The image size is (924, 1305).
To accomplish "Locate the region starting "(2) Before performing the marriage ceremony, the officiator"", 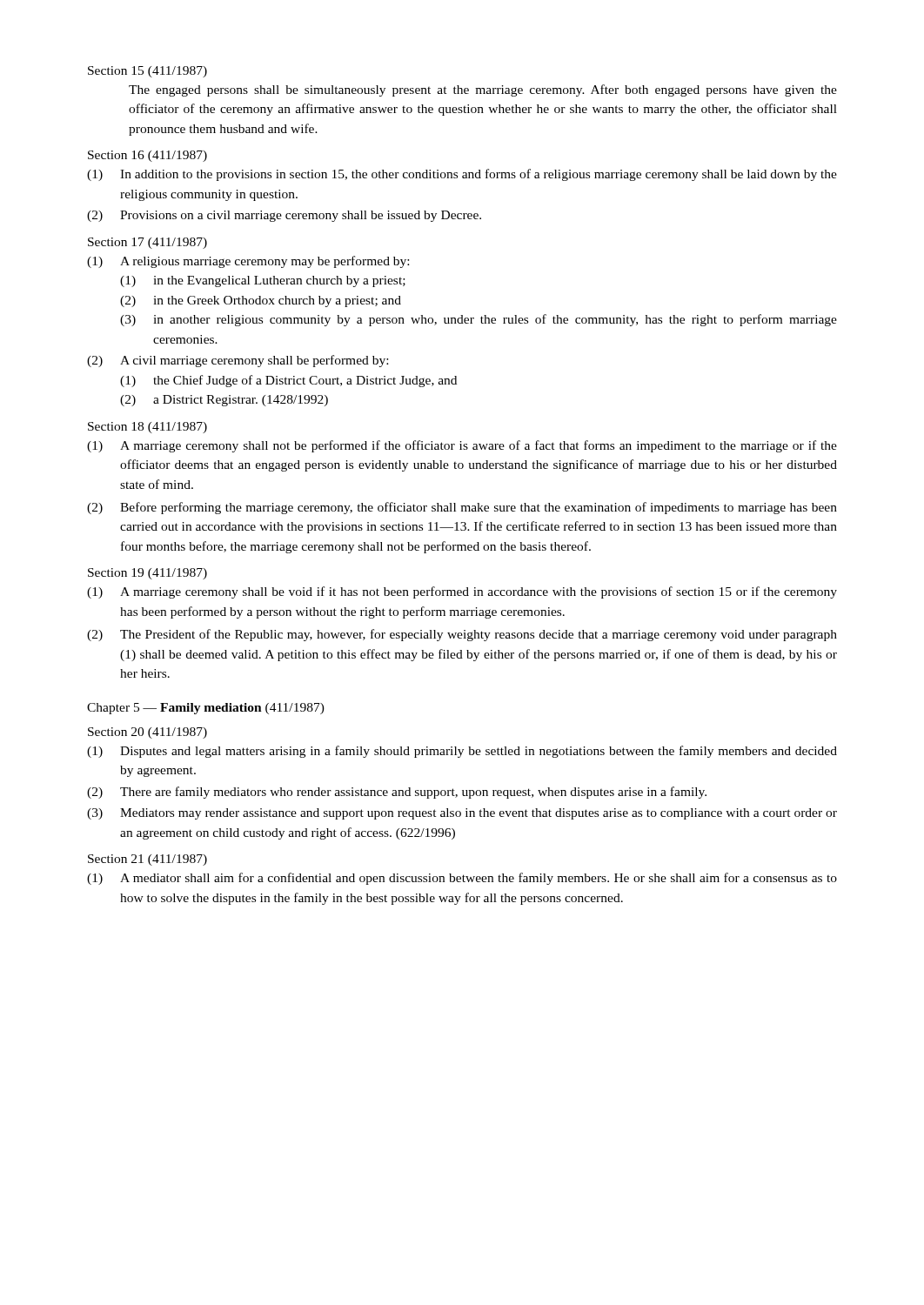I will [462, 527].
